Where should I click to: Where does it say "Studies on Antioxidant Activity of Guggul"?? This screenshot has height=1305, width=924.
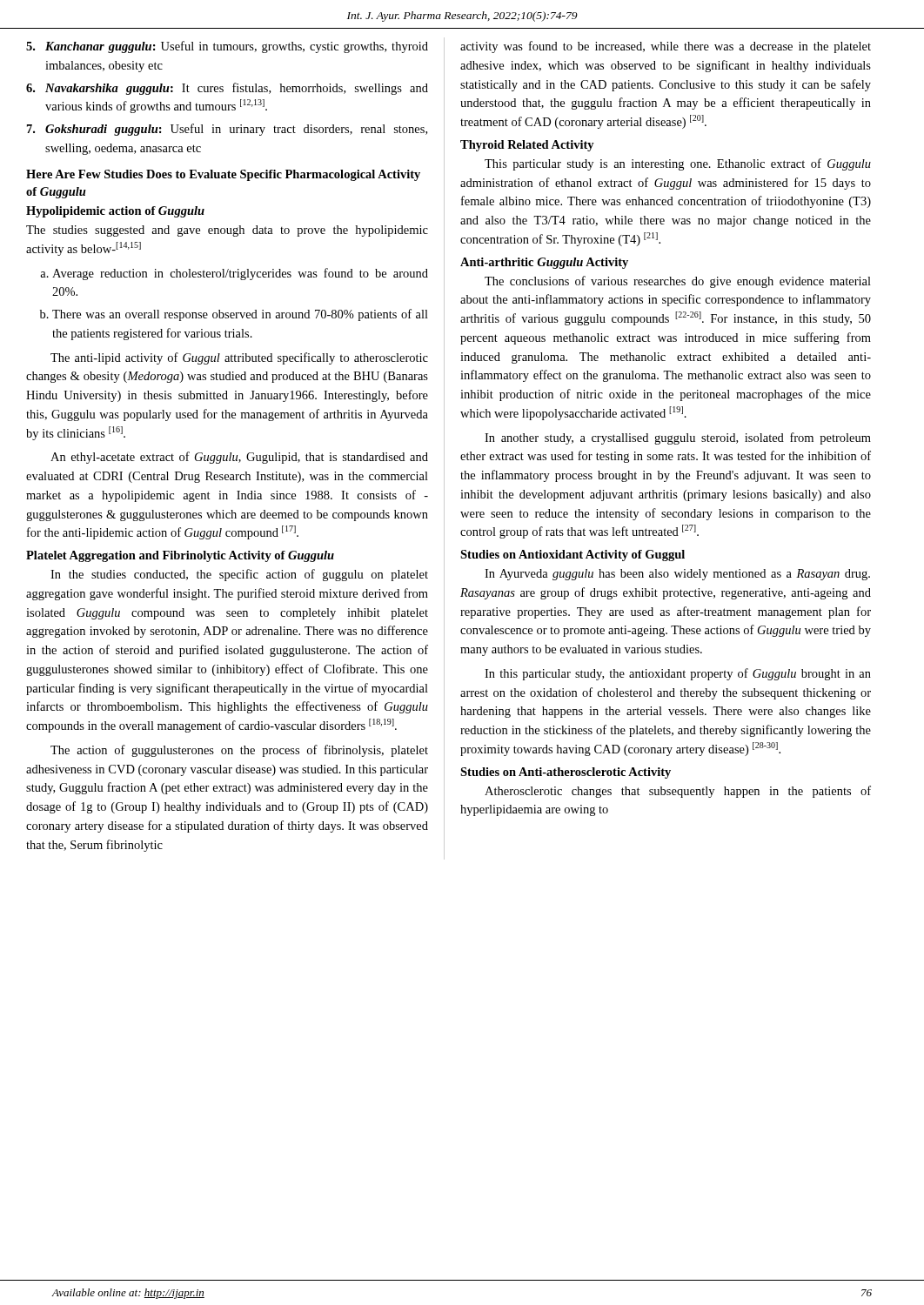click(573, 554)
